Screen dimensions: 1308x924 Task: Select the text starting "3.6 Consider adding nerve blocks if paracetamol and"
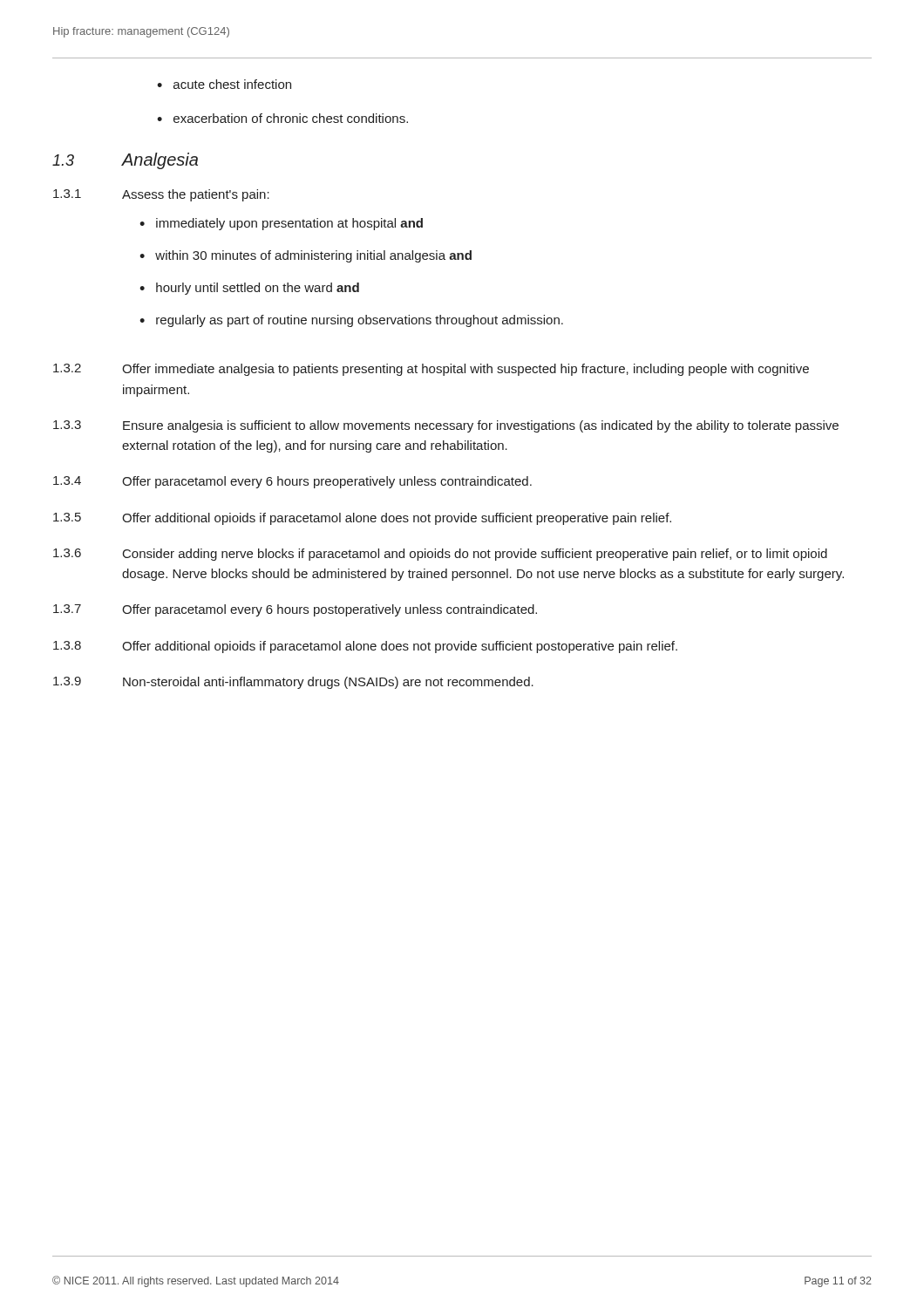[462, 563]
